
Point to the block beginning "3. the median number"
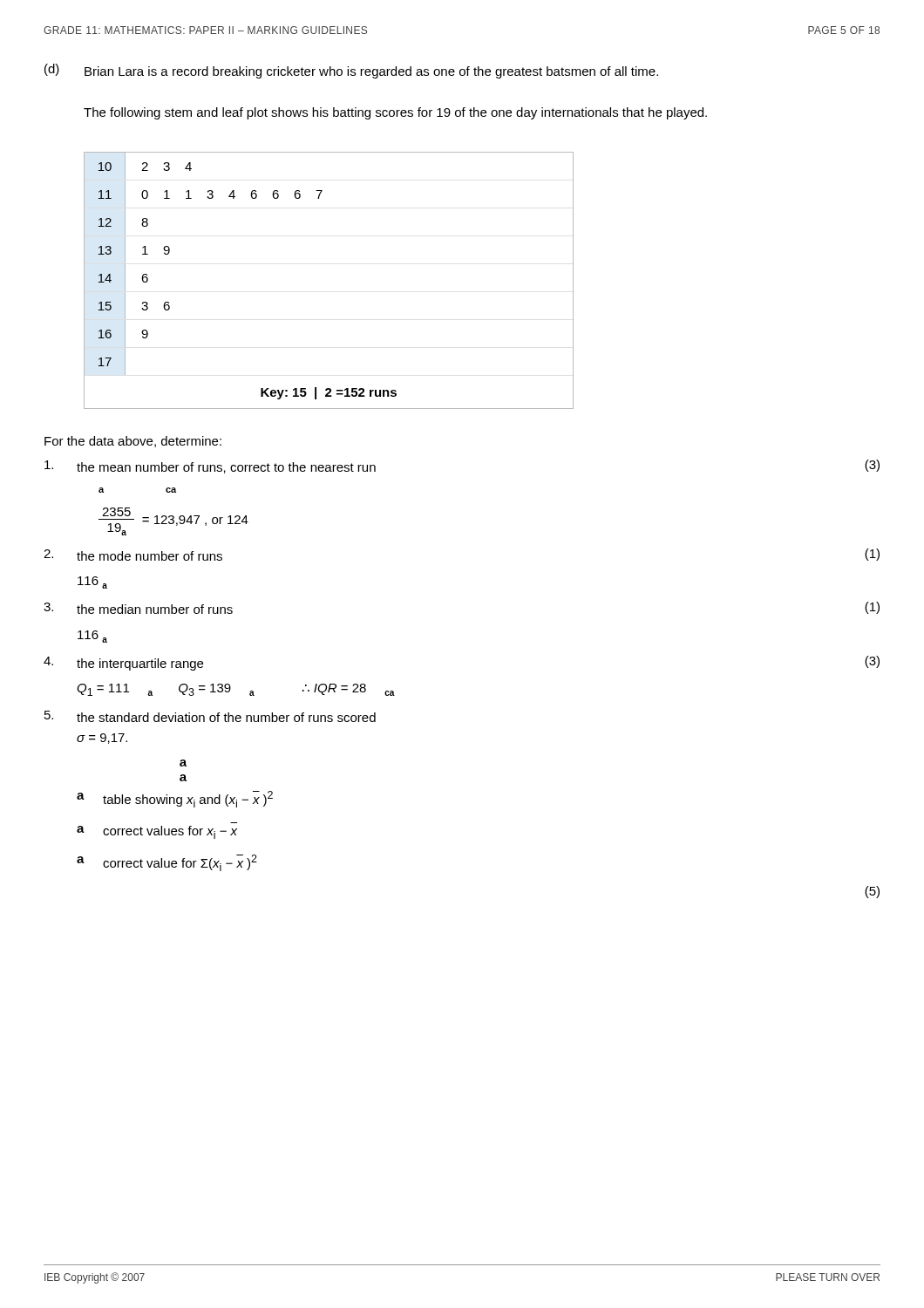point(154,607)
